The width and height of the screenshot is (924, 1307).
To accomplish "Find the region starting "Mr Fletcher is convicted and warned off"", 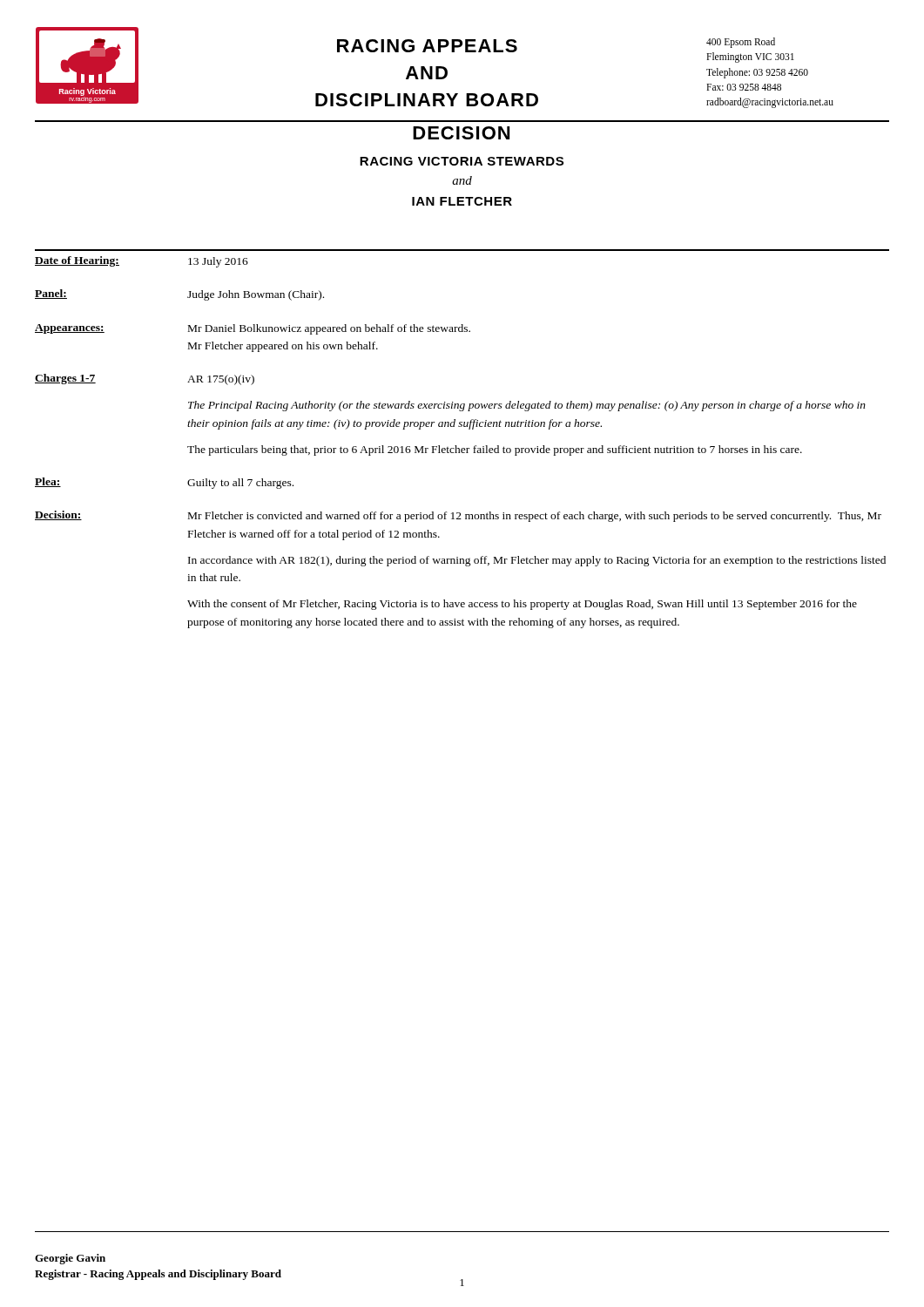I will pyautogui.click(x=538, y=569).
